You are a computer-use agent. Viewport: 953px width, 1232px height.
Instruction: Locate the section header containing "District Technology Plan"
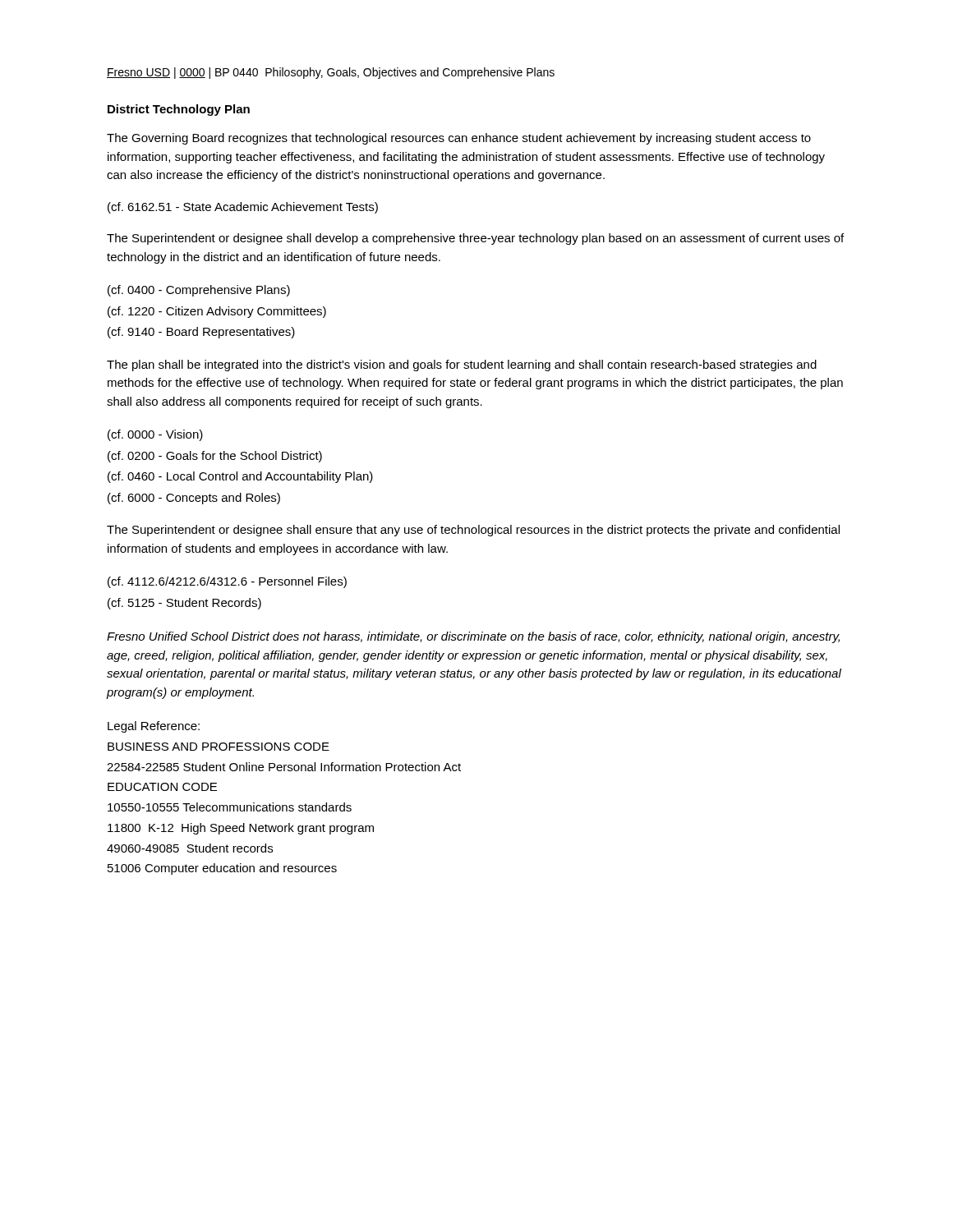[x=179, y=109]
